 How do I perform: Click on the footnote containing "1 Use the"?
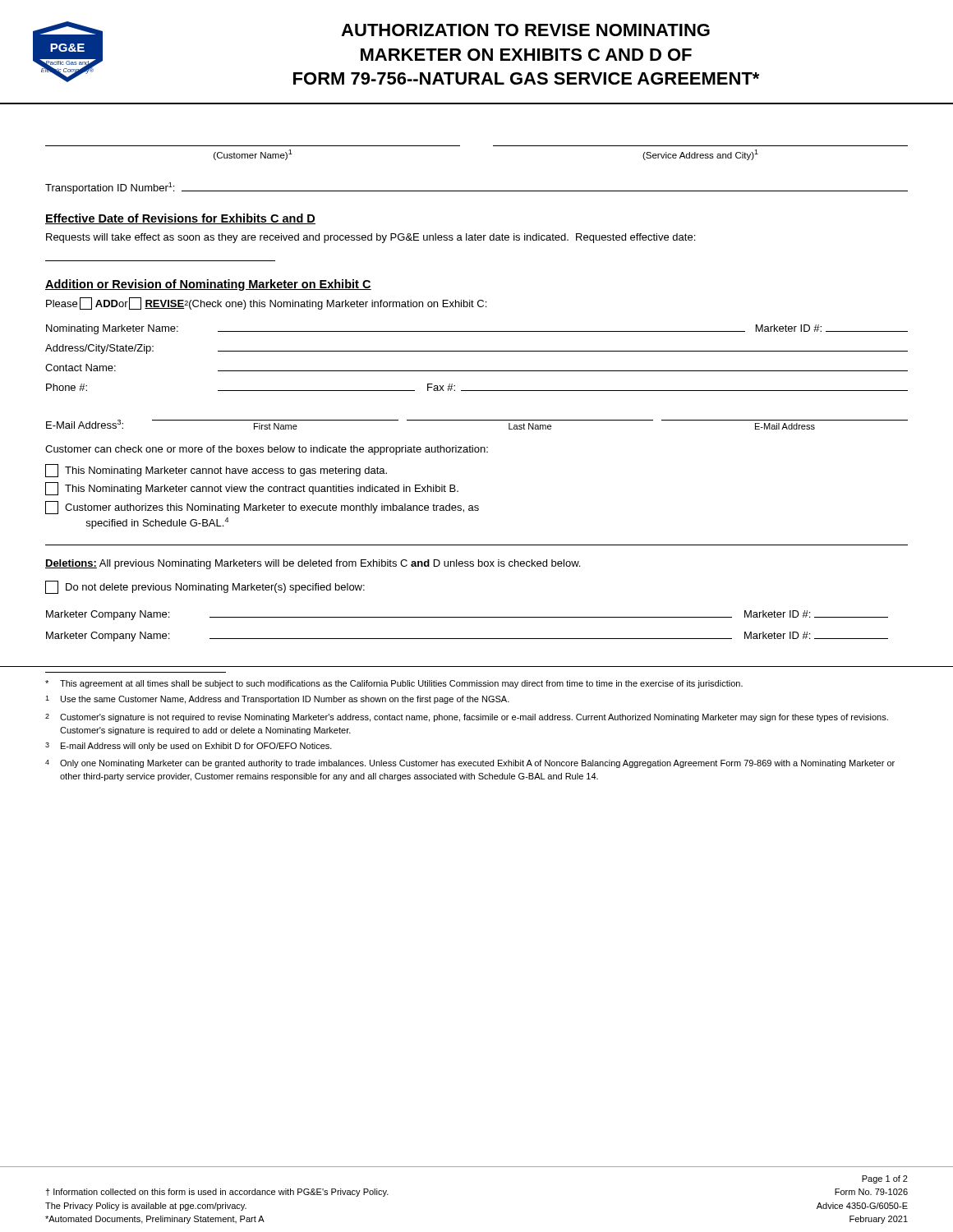(277, 701)
